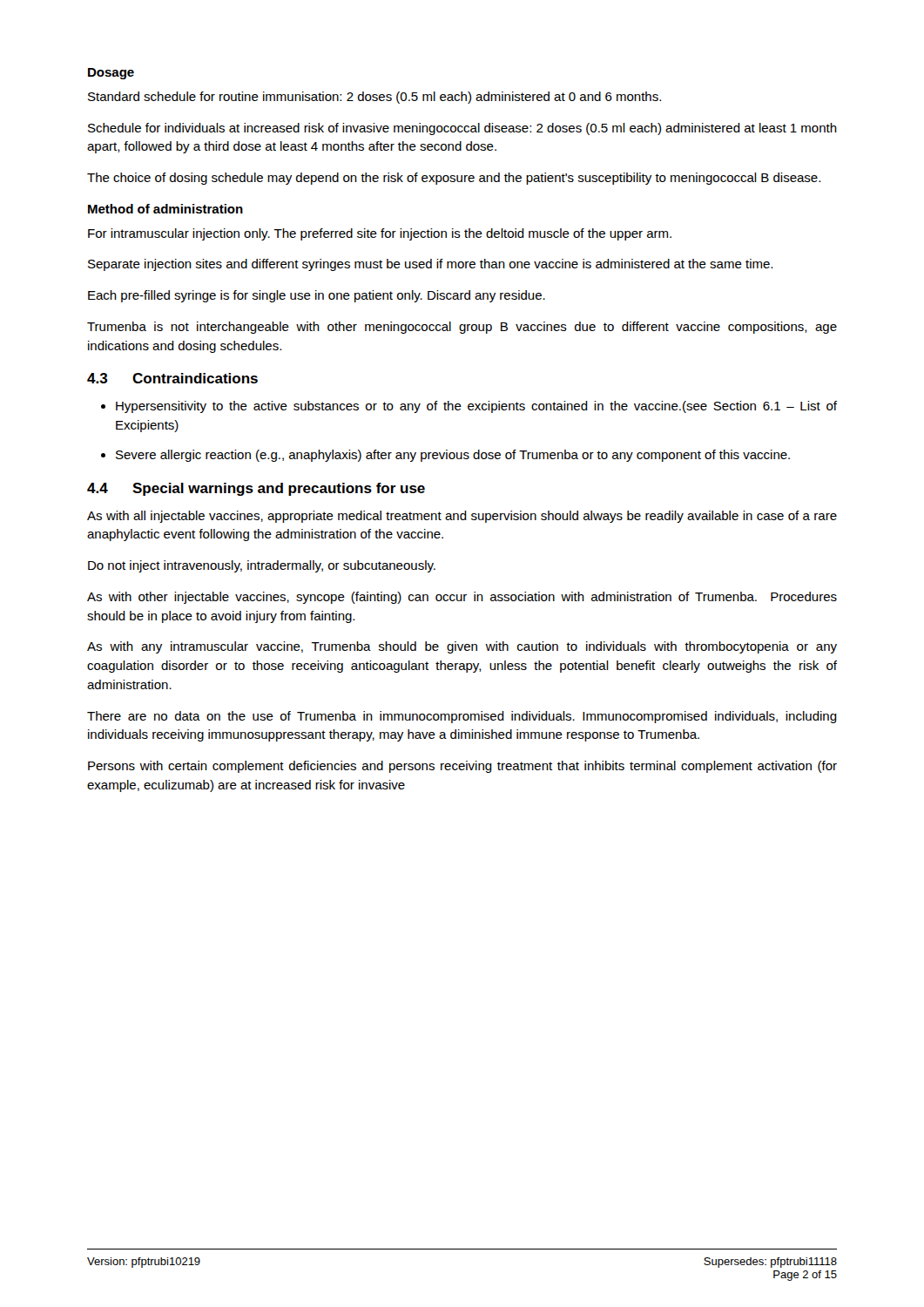Where is the passage that starts "As with all"?
The image size is (924, 1307).
click(x=462, y=525)
